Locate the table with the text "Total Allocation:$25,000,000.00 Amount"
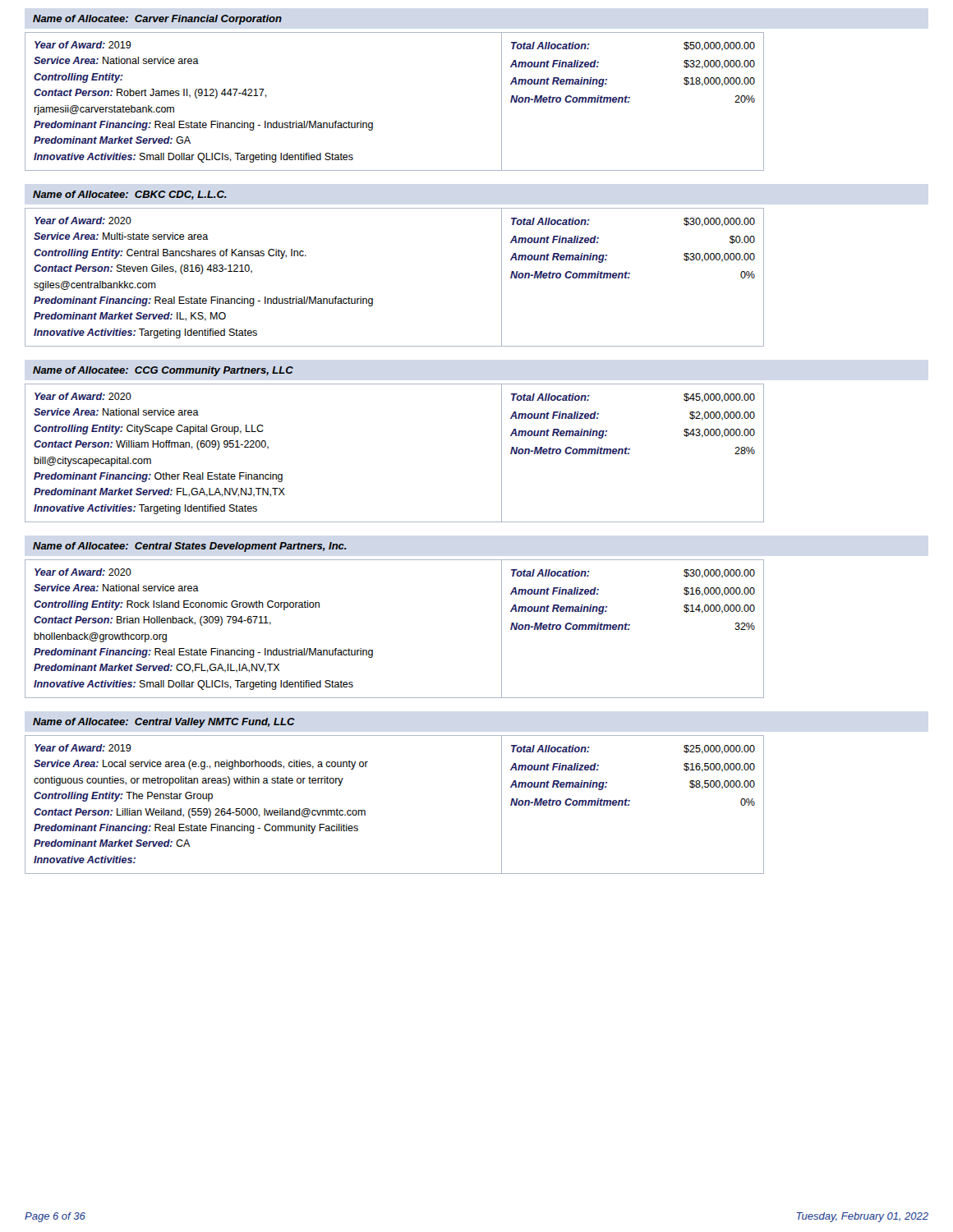953x1232 pixels. click(x=633, y=804)
